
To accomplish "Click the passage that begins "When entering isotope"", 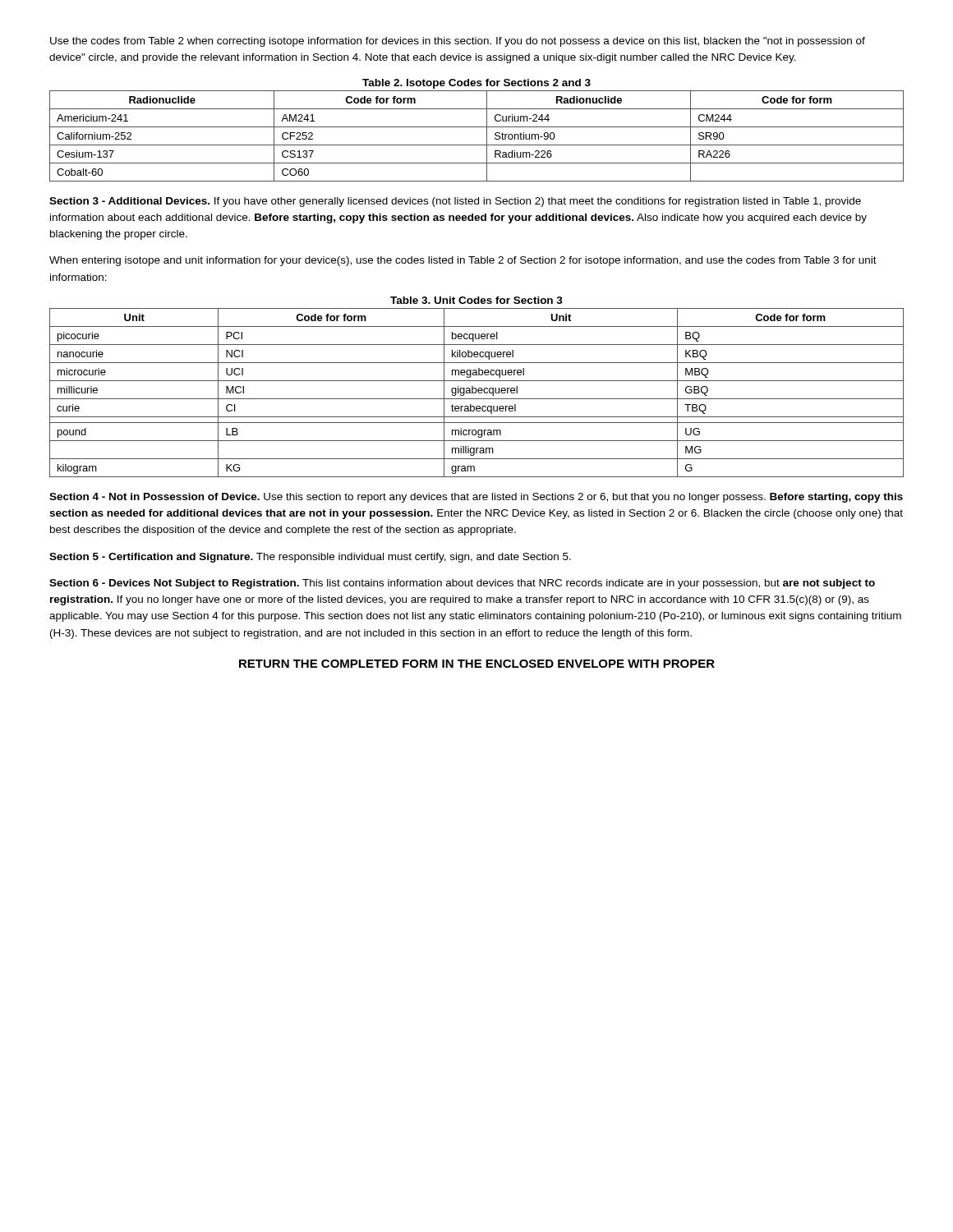I will pyautogui.click(x=463, y=269).
